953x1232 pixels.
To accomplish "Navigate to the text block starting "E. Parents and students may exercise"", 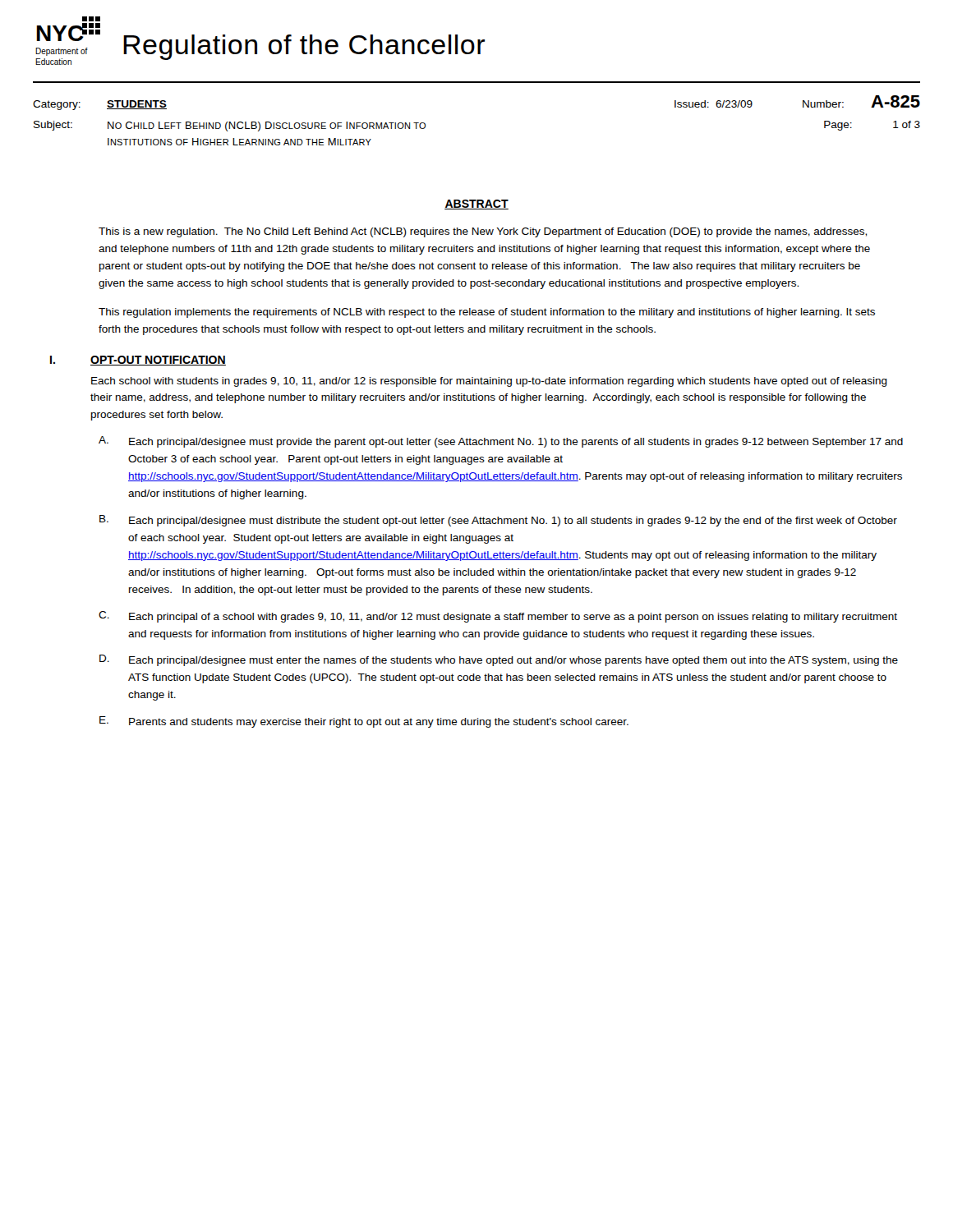I will click(x=501, y=723).
